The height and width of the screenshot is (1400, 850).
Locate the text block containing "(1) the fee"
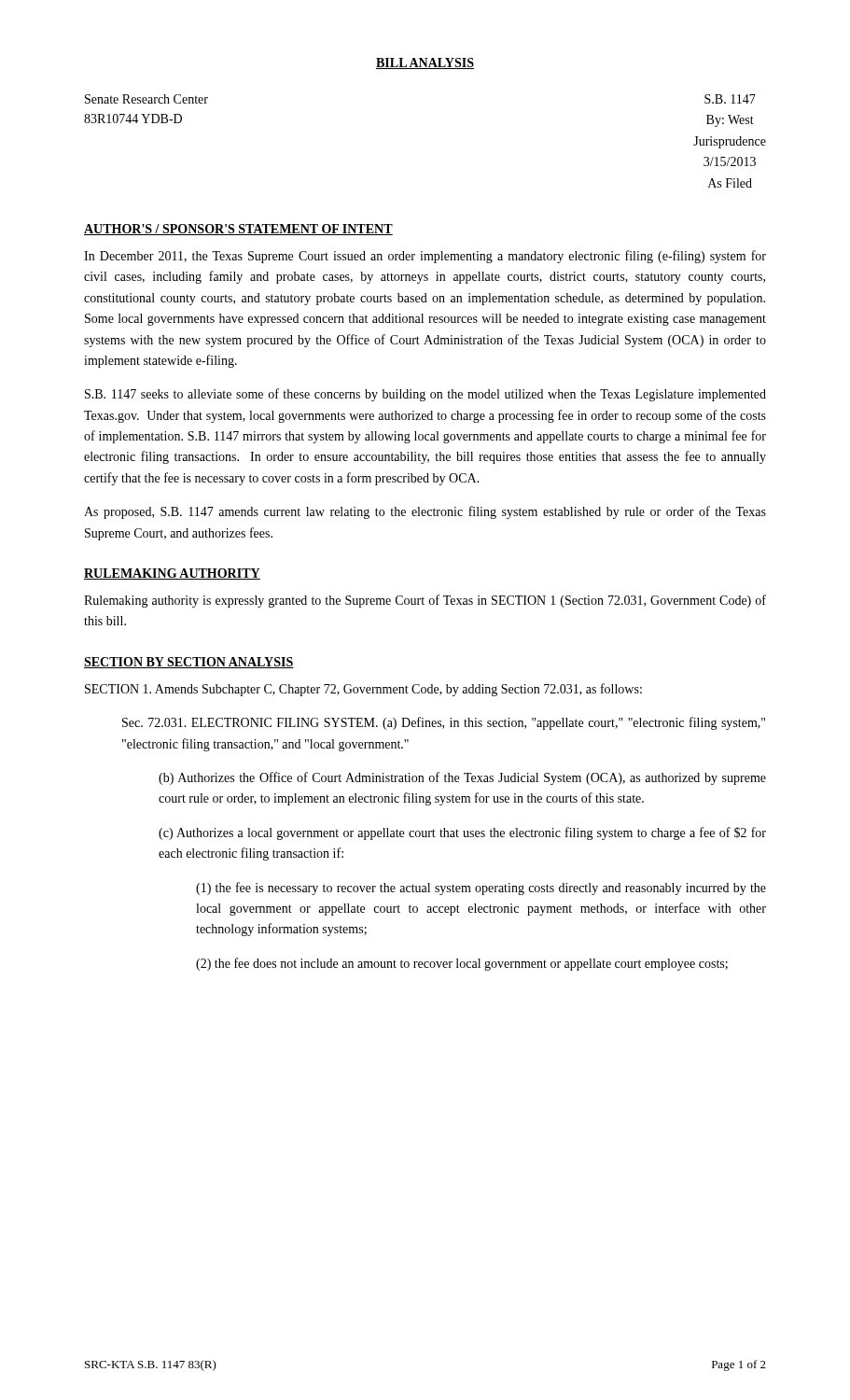tap(481, 909)
